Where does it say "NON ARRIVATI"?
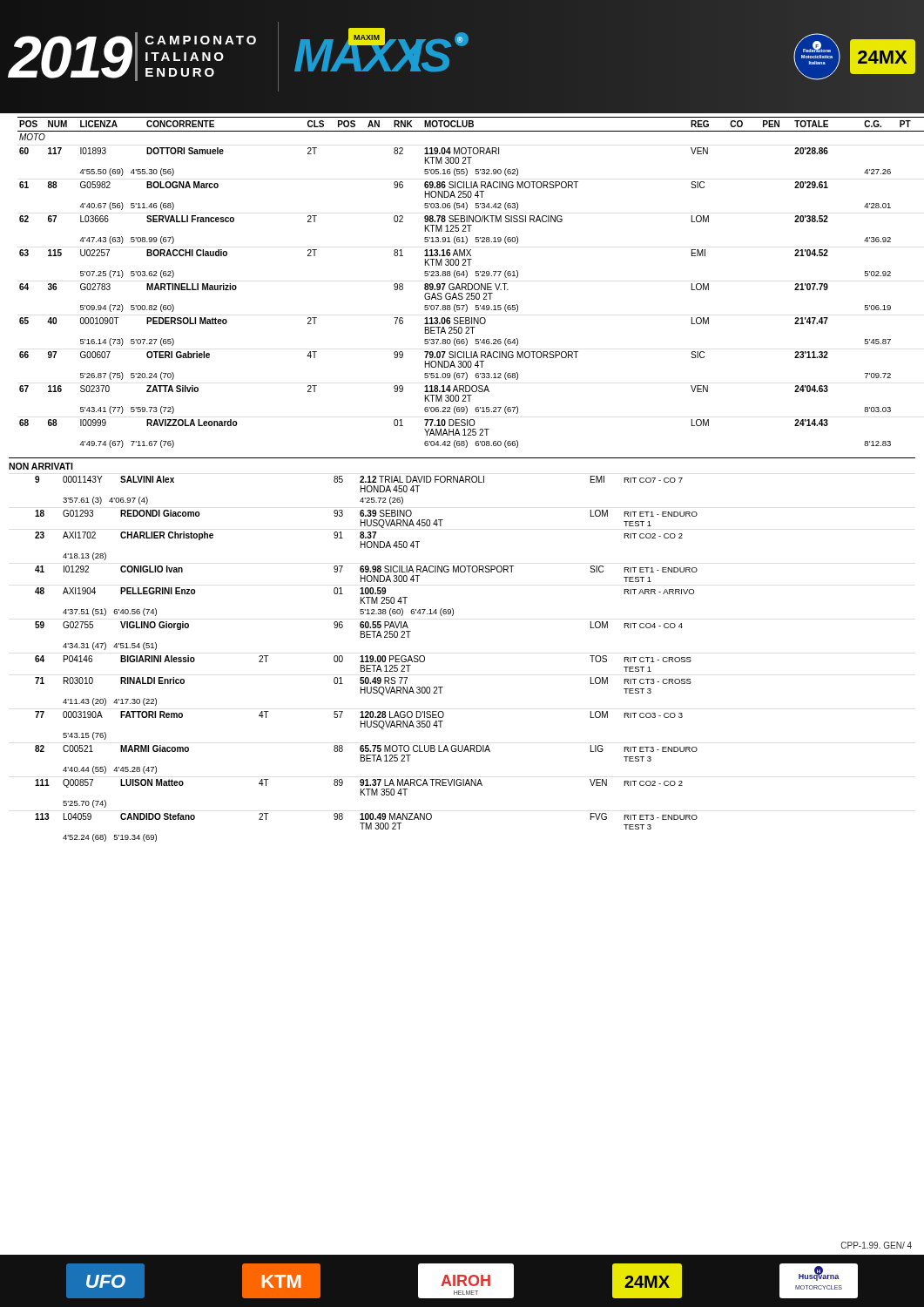Image resolution: width=924 pixels, height=1307 pixels. click(x=41, y=466)
